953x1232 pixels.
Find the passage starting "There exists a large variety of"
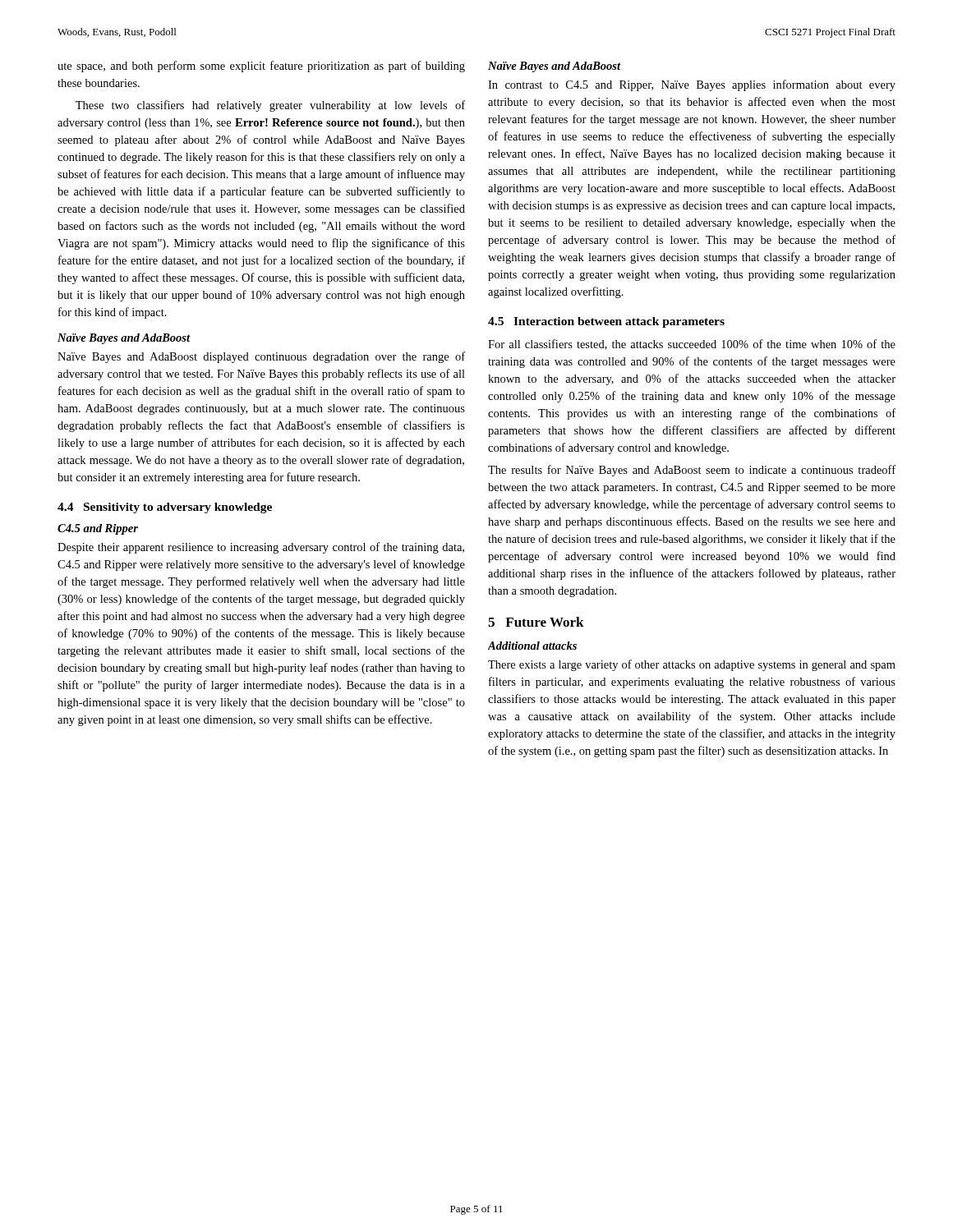[692, 708]
